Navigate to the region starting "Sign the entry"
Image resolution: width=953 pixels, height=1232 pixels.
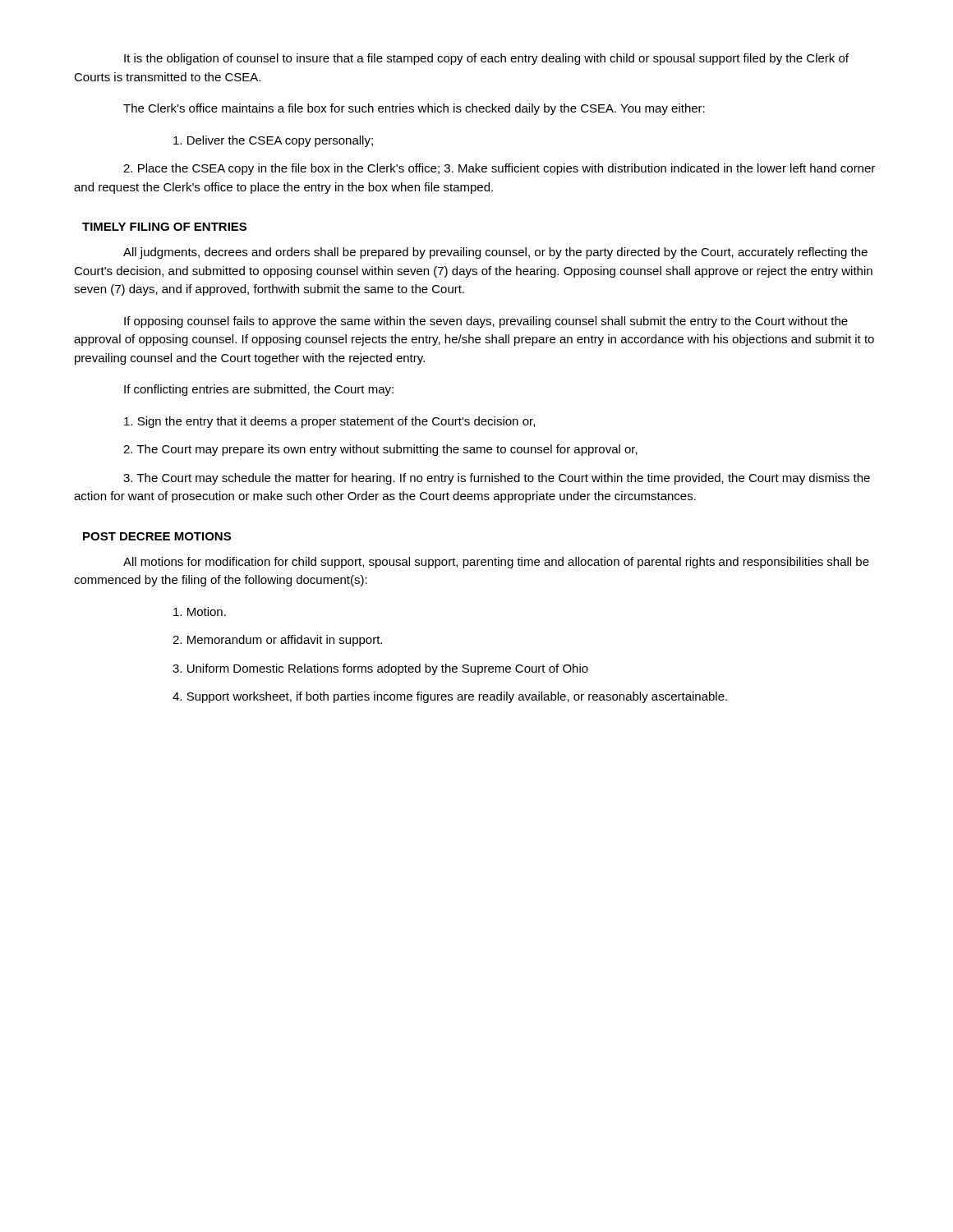pos(330,421)
